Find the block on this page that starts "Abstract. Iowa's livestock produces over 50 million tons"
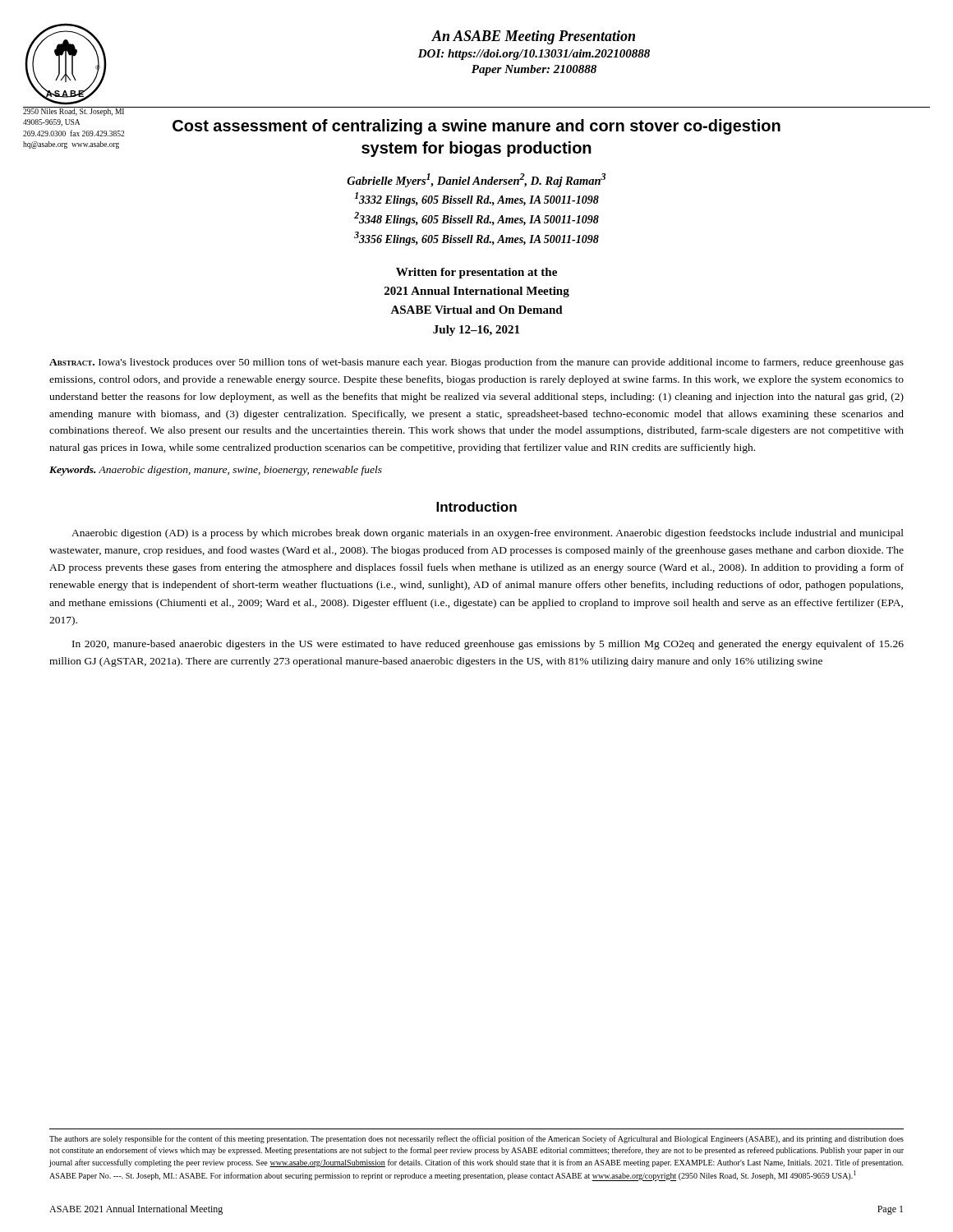Screen dimensions: 1232x953 click(x=476, y=405)
